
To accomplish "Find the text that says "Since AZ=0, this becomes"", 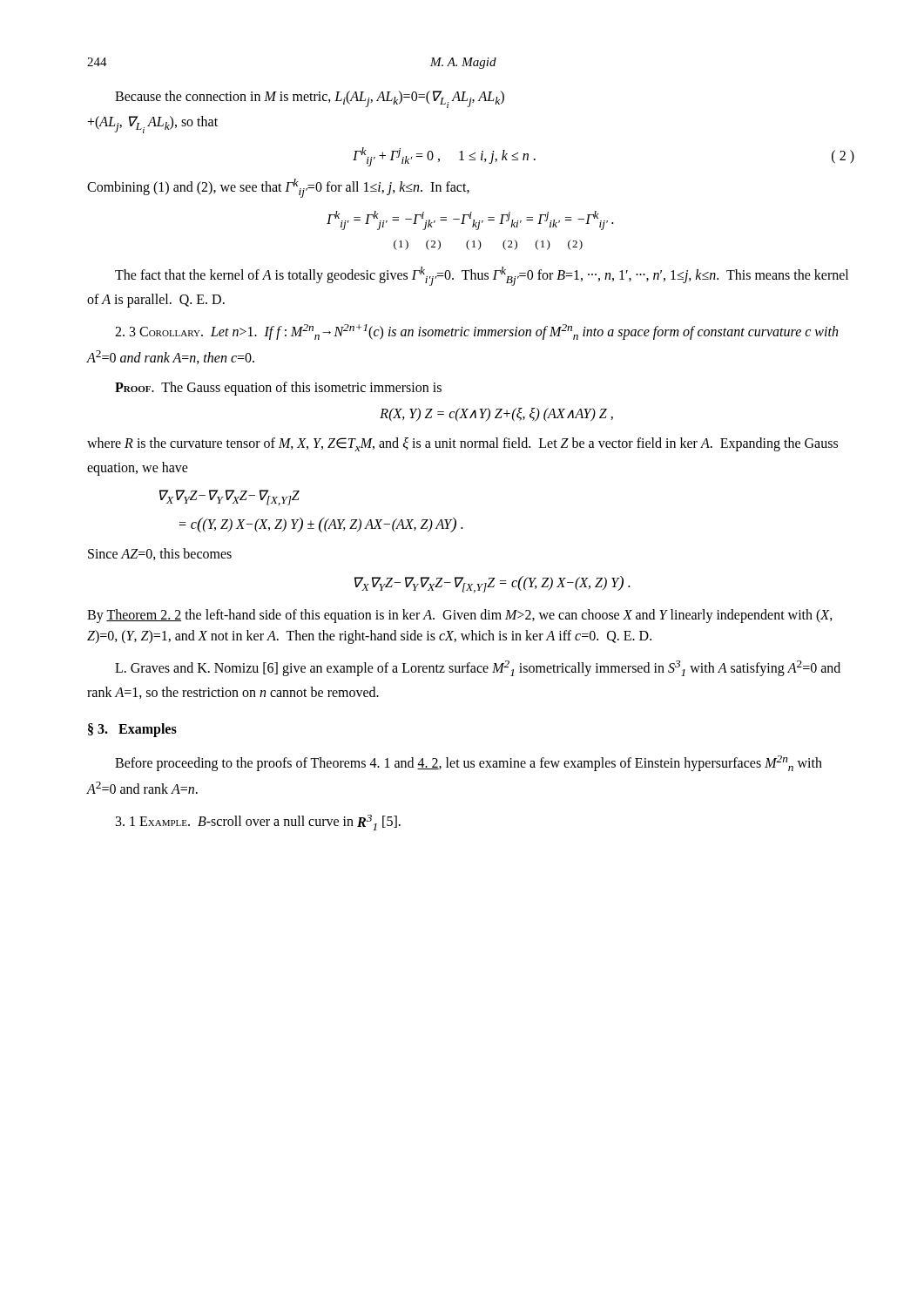I will click(x=160, y=554).
